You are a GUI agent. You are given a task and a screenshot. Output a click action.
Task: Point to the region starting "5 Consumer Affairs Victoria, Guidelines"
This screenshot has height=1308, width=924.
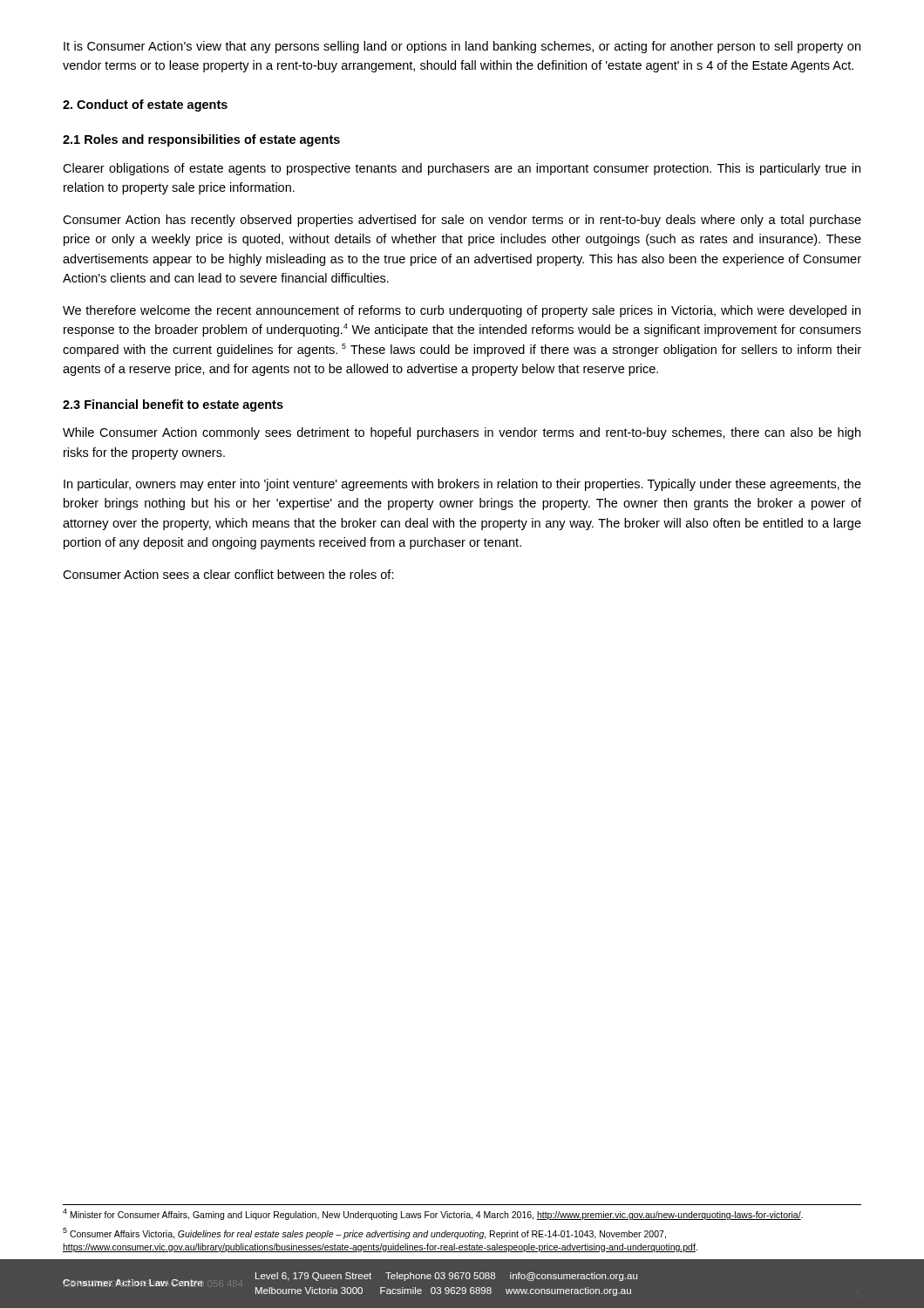click(462, 1240)
